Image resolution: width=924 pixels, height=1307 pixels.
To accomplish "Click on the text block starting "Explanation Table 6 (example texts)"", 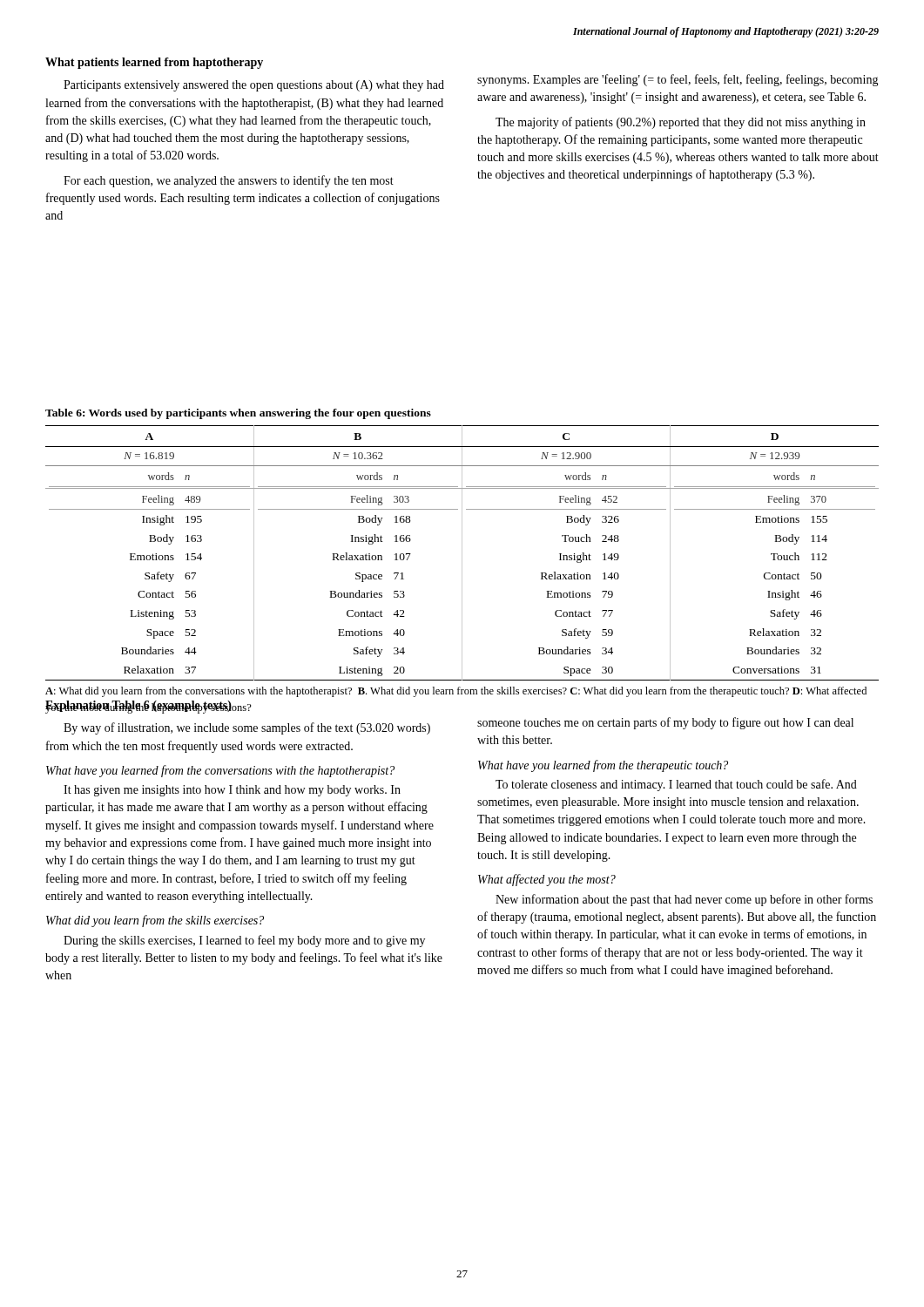I will tap(138, 705).
